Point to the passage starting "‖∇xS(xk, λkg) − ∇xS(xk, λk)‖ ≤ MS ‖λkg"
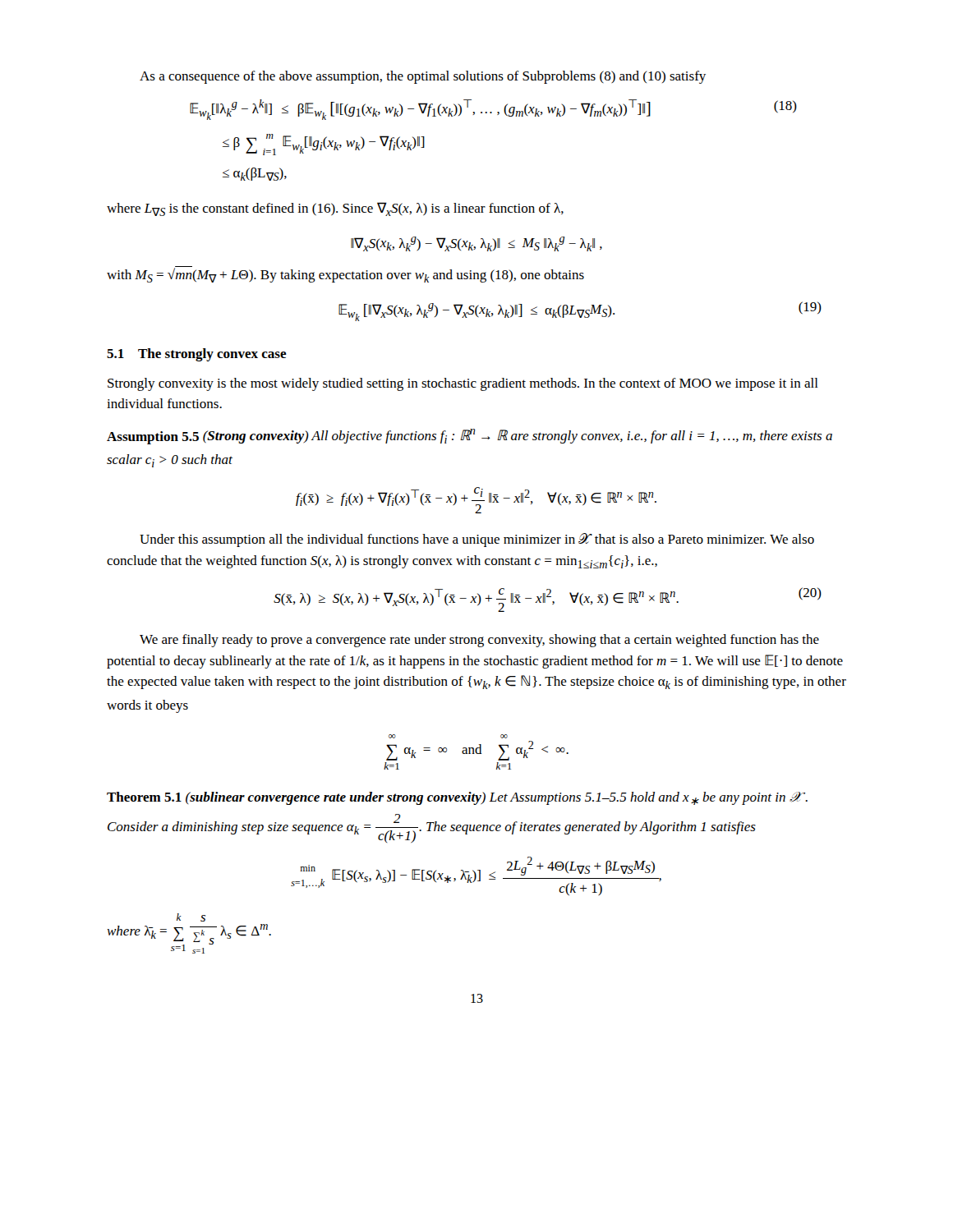Image resolution: width=953 pixels, height=1232 pixels. tap(476, 242)
